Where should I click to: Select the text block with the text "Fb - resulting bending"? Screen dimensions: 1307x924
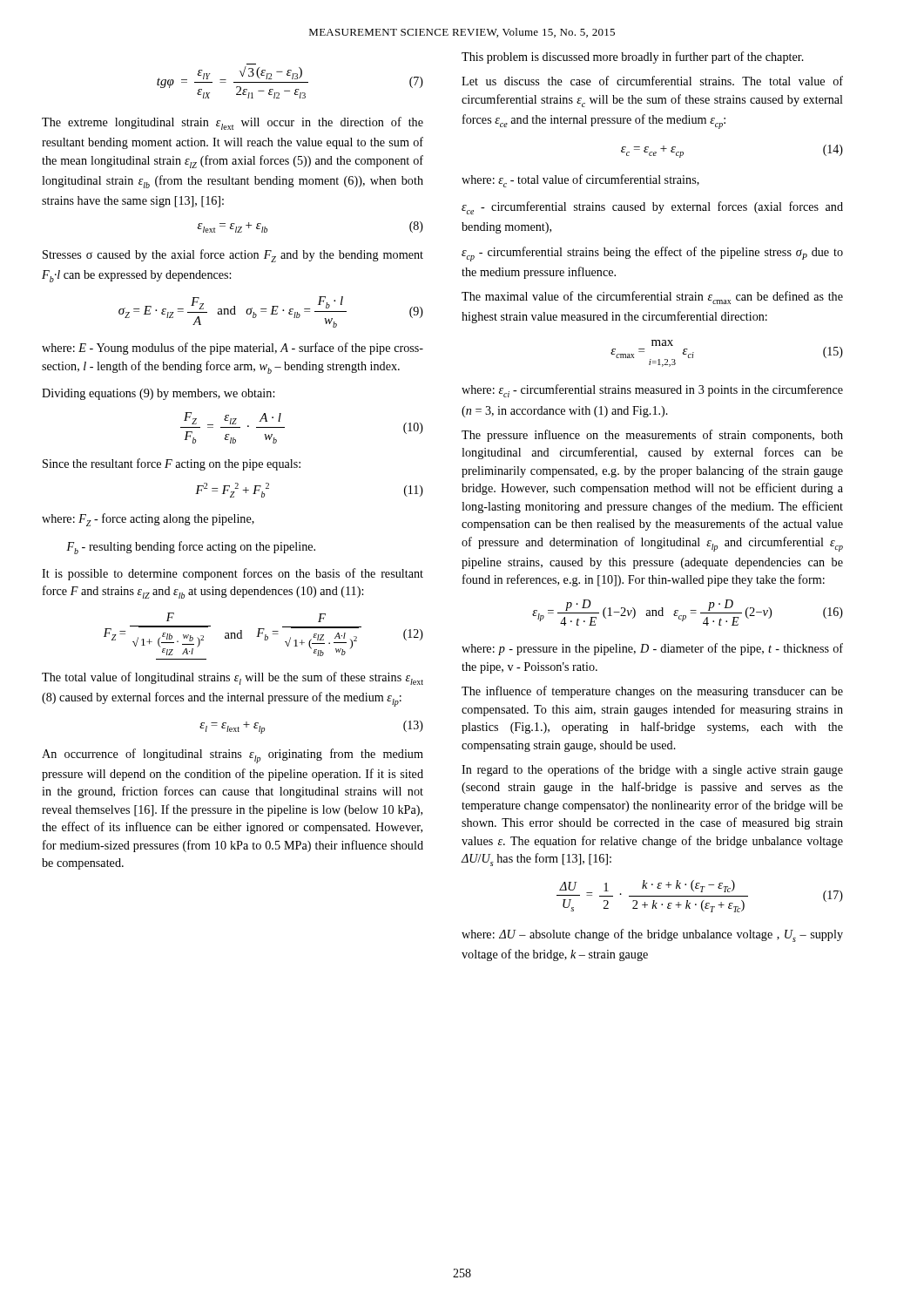click(x=191, y=547)
